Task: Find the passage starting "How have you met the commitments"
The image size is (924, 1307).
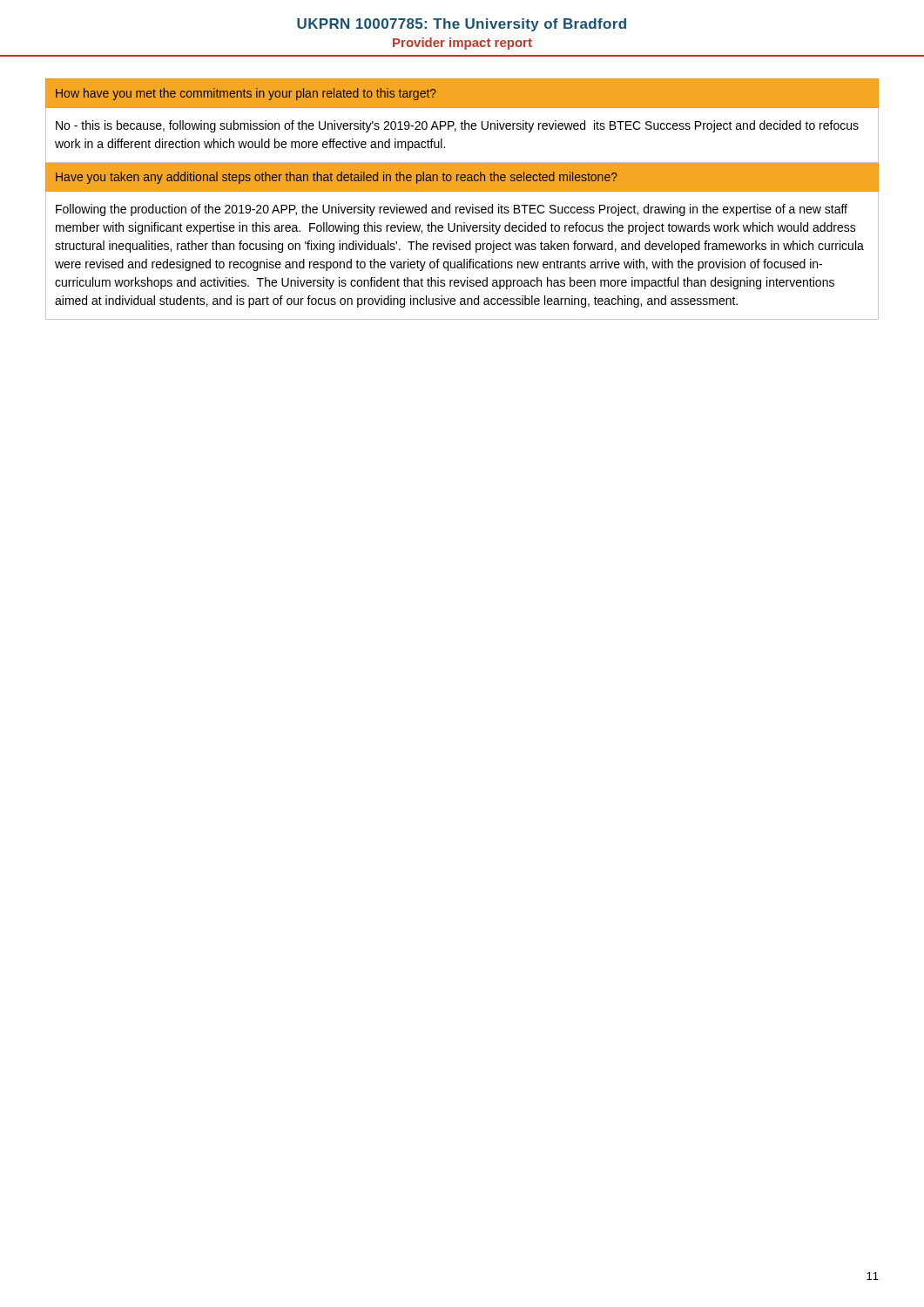Action: coord(246,93)
